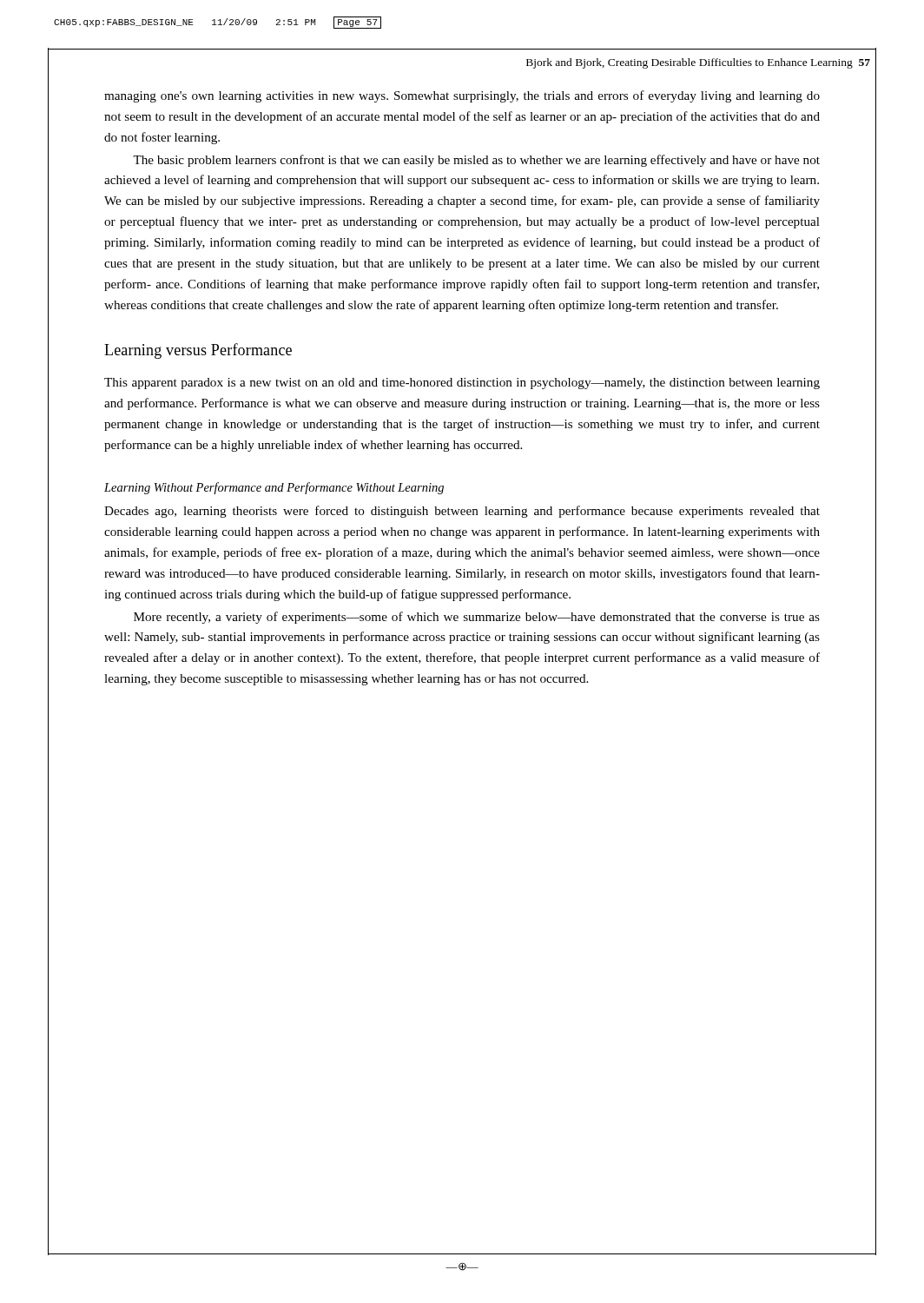Point to the text starting "Learning versus Performance"

[198, 350]
